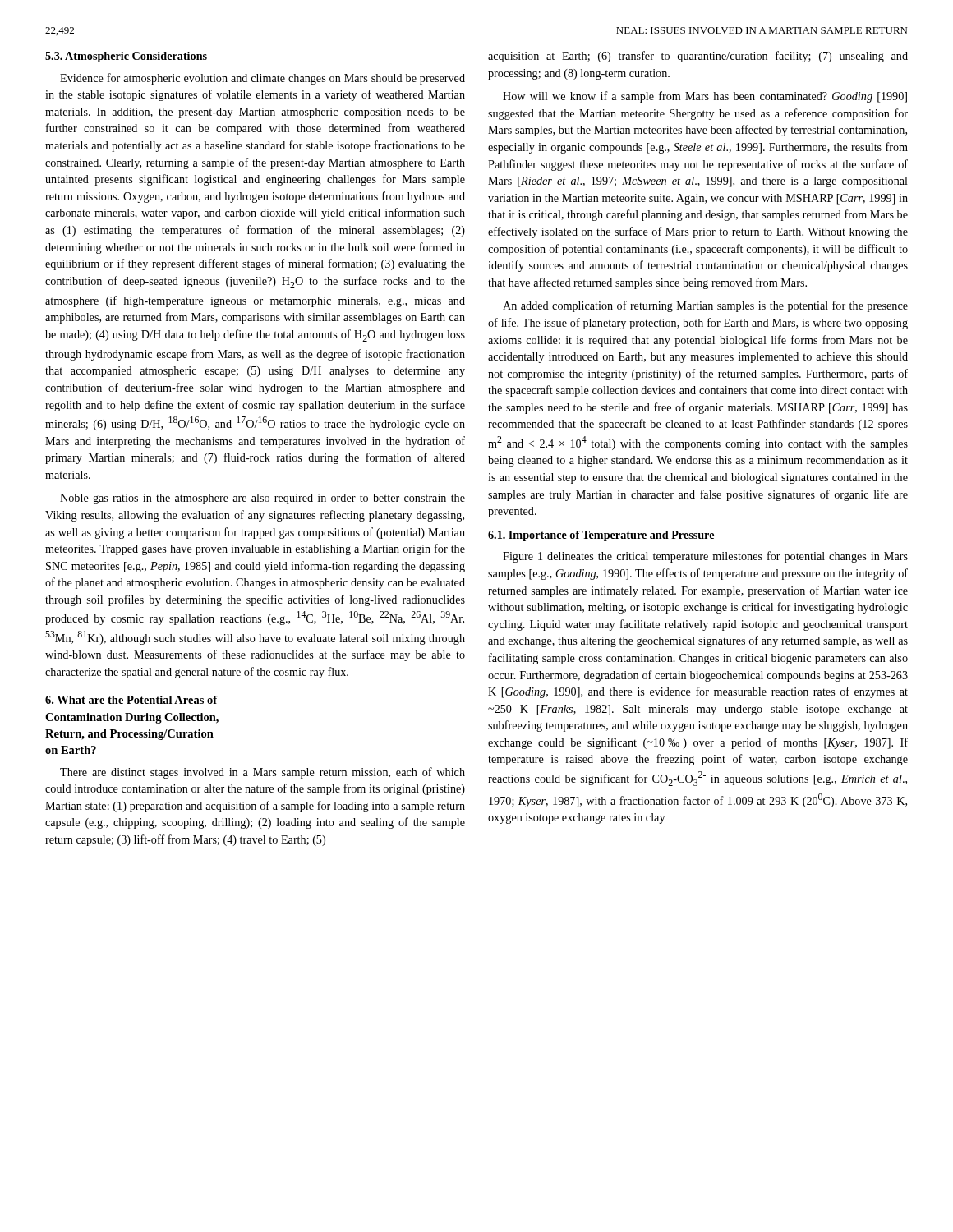Find the block on this page that starts "Figure 1 delineates the critical temperature"
The height and width of the screenshot is (1232, 953).
coord(698,687)
